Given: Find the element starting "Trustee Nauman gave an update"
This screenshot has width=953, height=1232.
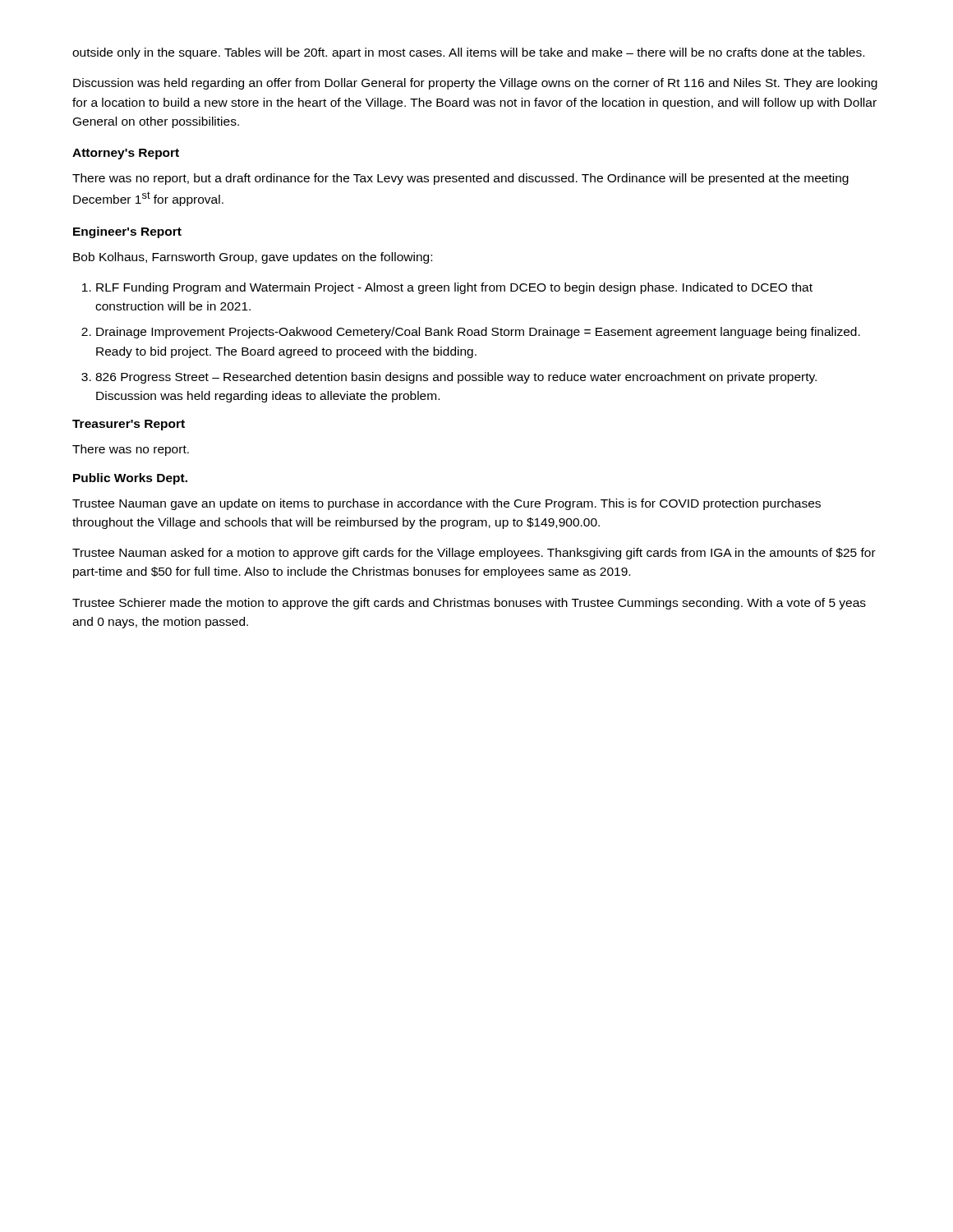Looking at the screenshot, I should point(447,512).
